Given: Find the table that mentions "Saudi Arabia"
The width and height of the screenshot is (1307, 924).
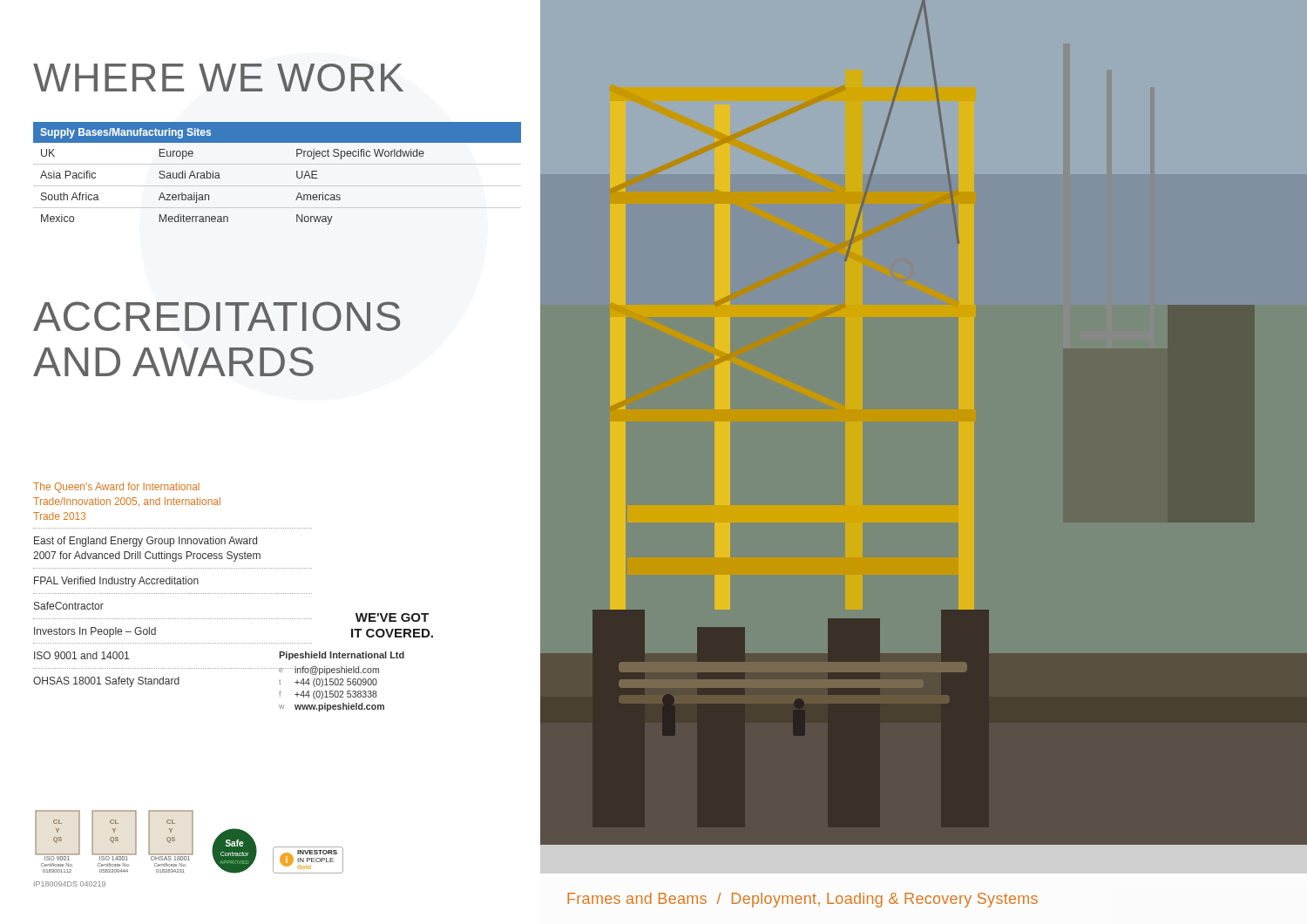Looking at the screenshot, I should (x=277, y=176).
